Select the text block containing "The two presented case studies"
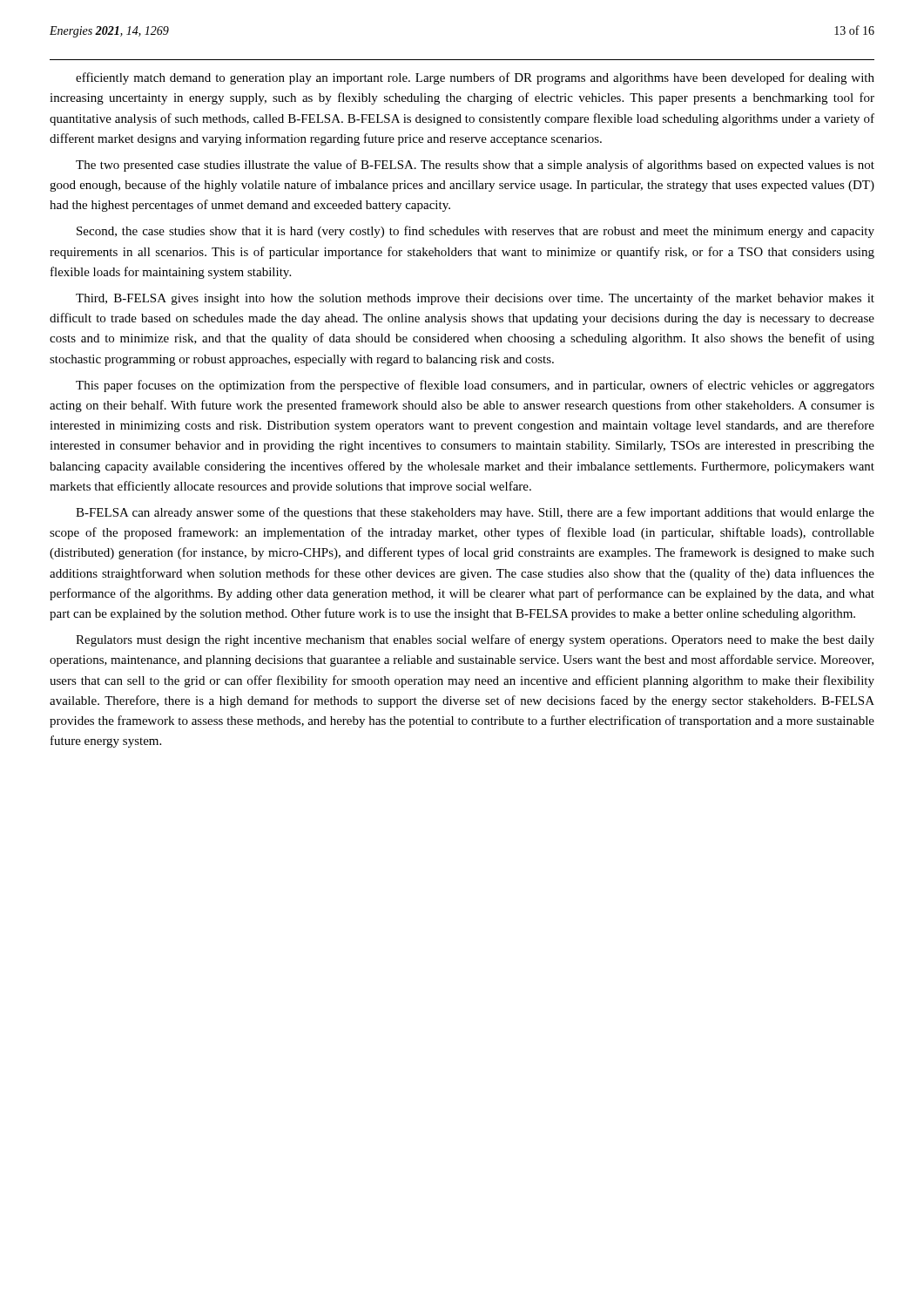 point(462,185)
